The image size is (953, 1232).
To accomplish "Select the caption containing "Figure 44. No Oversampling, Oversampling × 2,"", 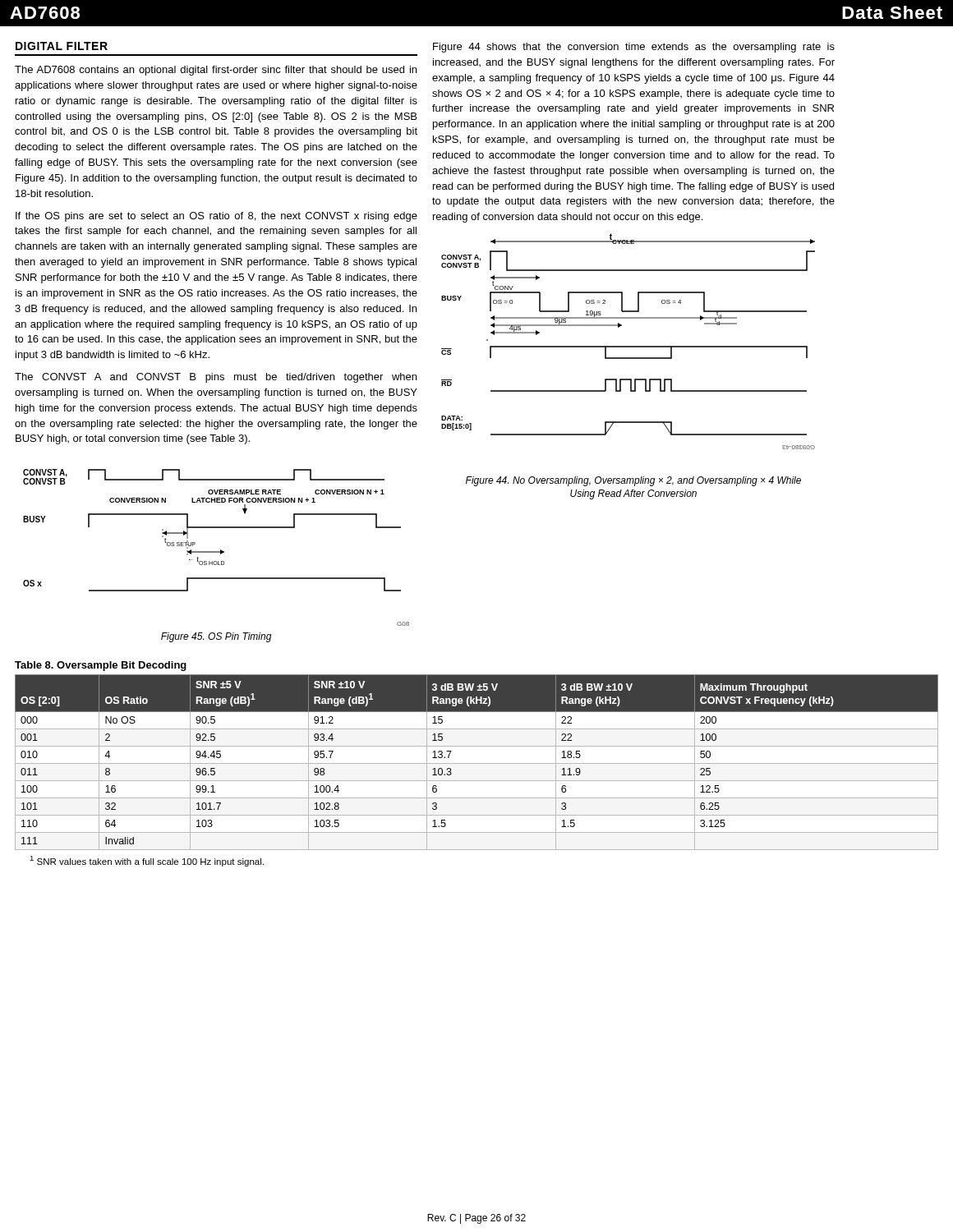I will 633,487.
